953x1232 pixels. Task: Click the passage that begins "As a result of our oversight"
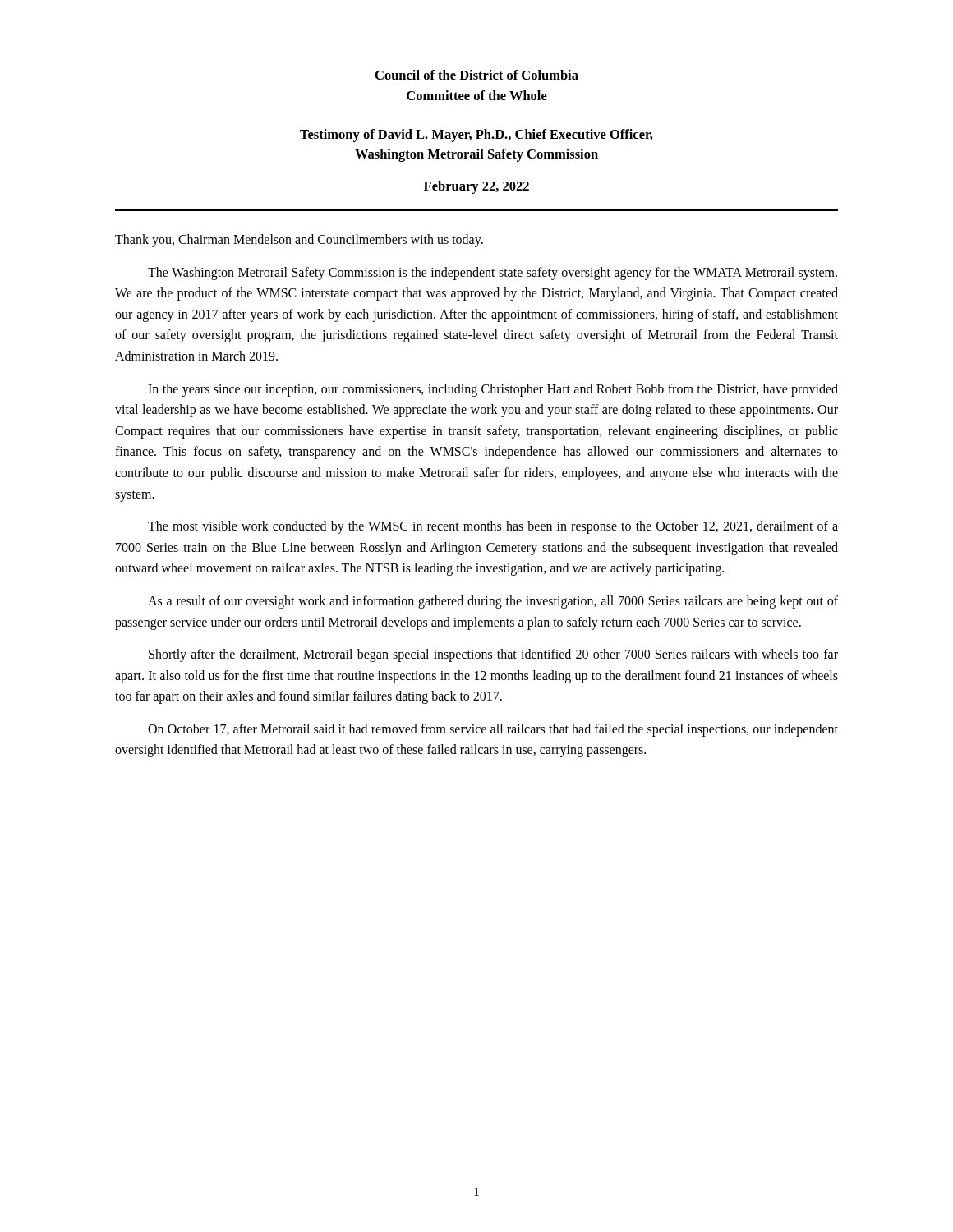tap(476, 611)
